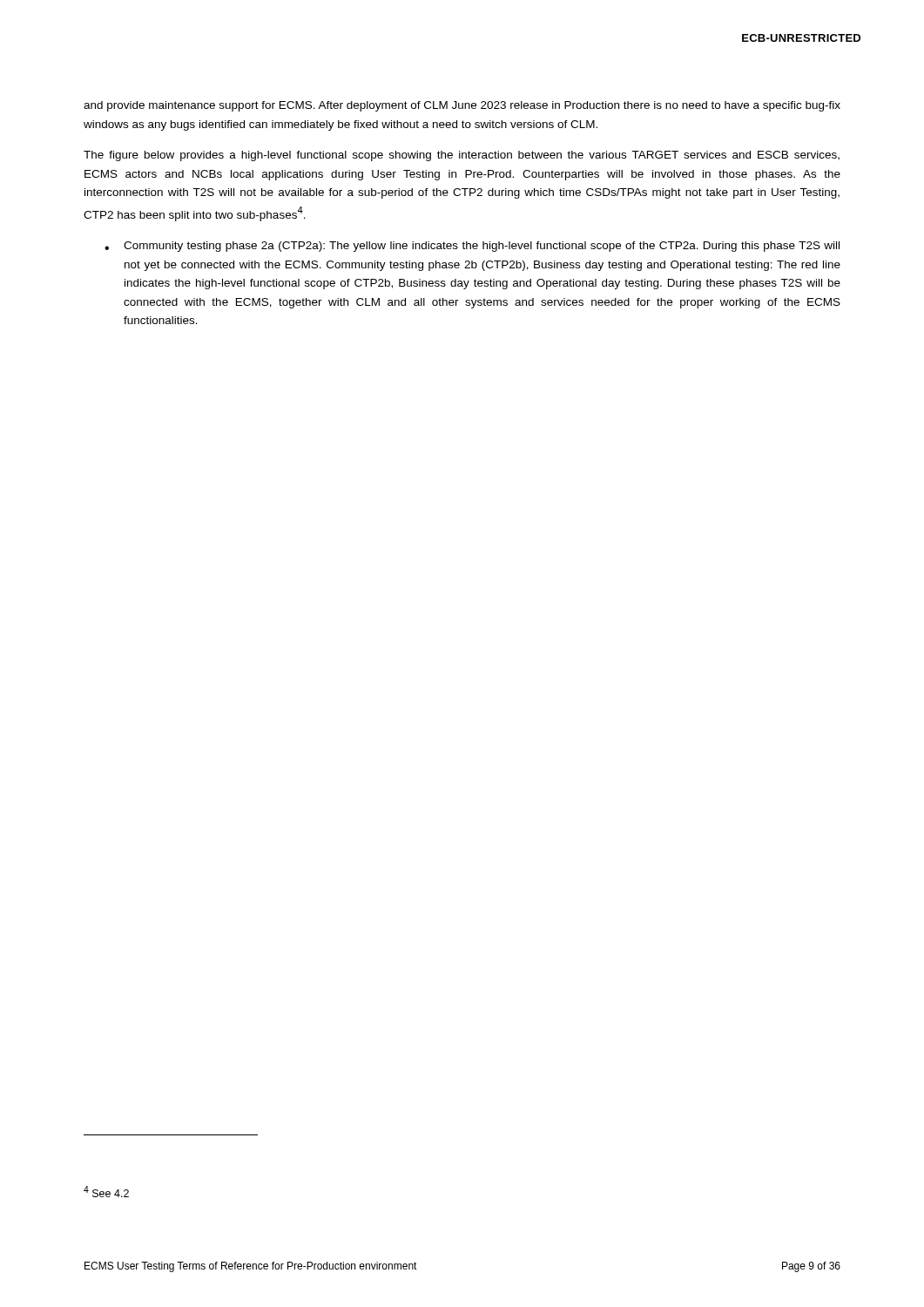Click on the text block containing "The figure below provides a high-level functional"

tap(462, 185)
